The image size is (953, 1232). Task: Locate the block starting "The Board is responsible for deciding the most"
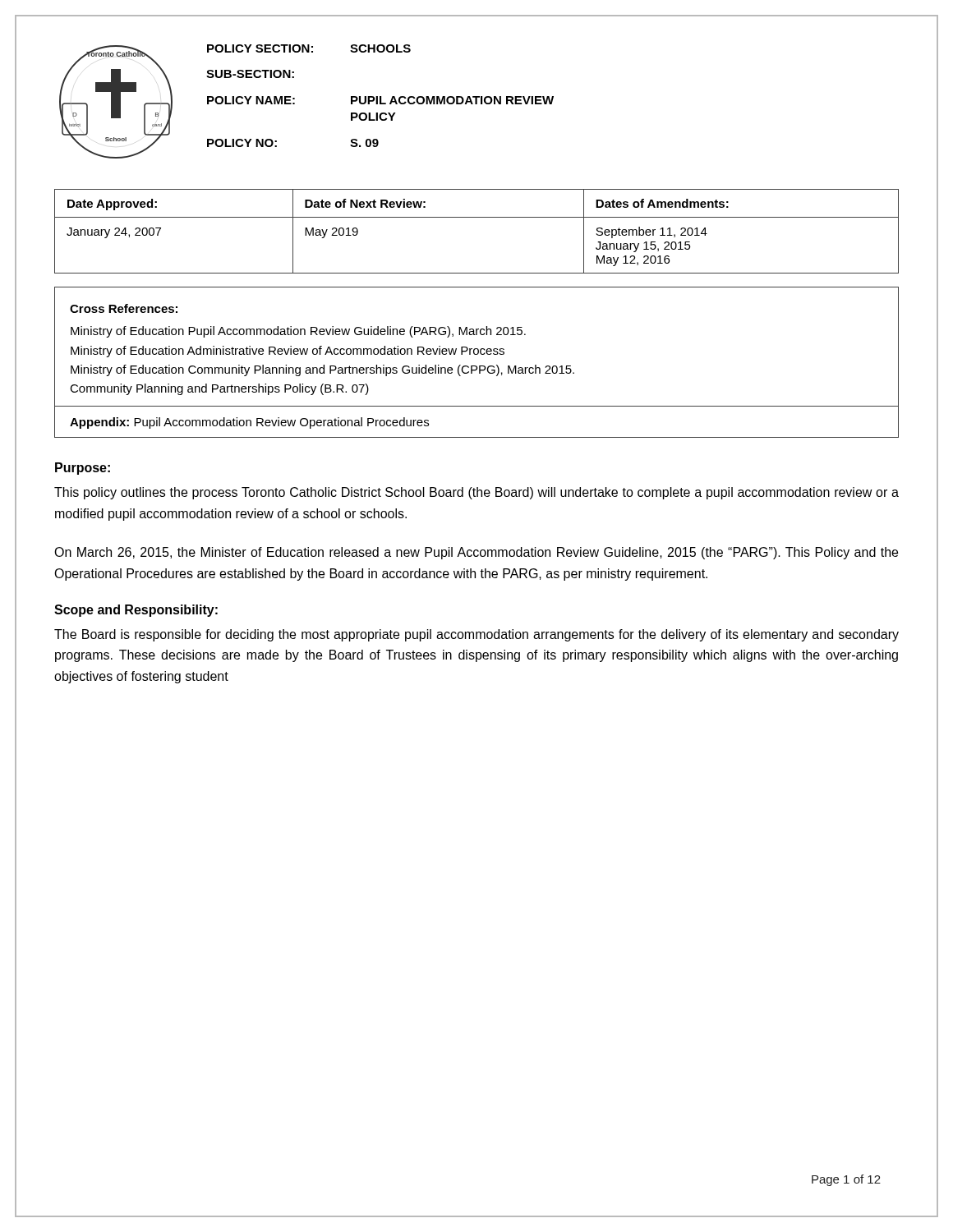pos(476,655)
